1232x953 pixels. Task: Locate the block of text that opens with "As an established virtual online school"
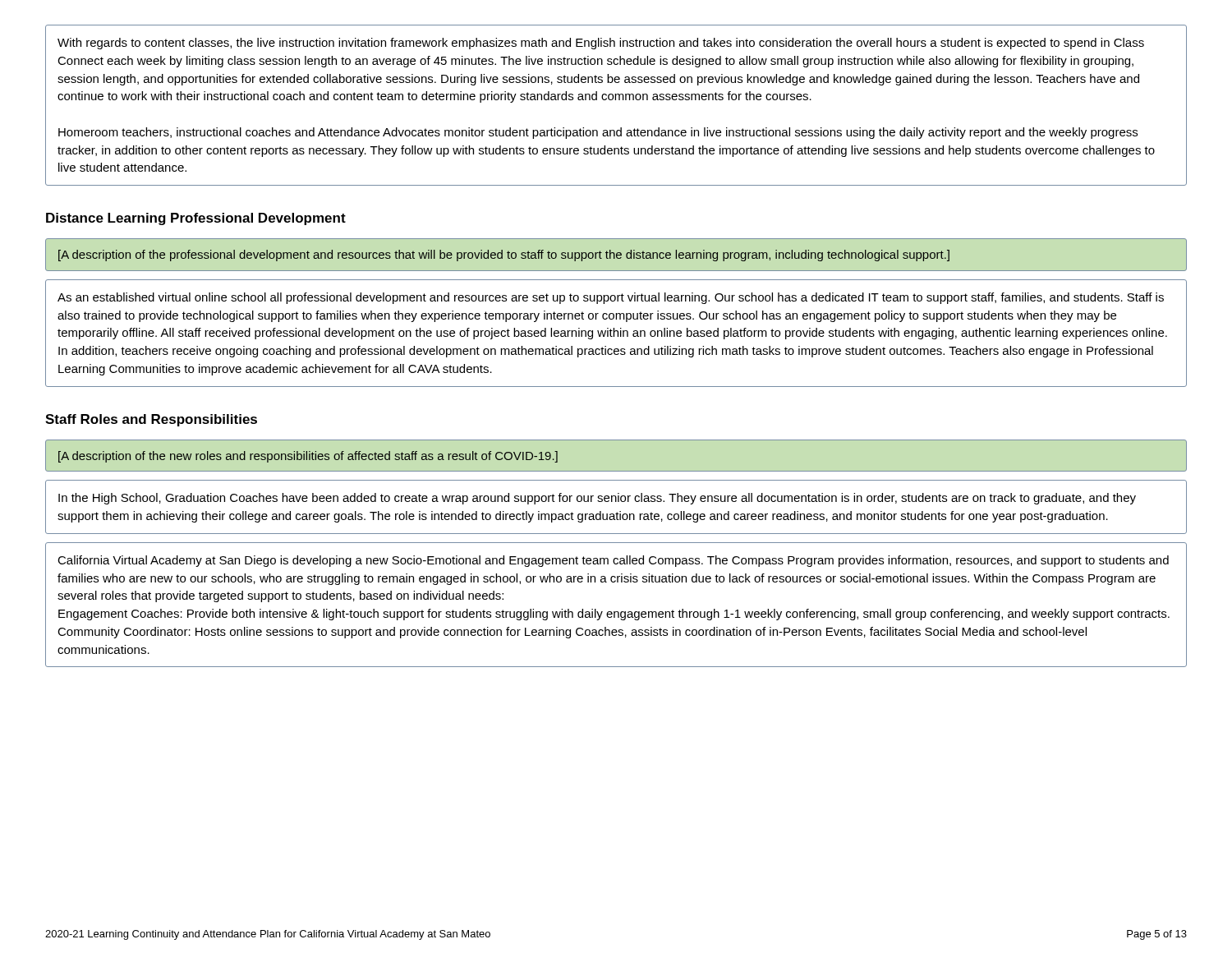(x=616, y=333)
